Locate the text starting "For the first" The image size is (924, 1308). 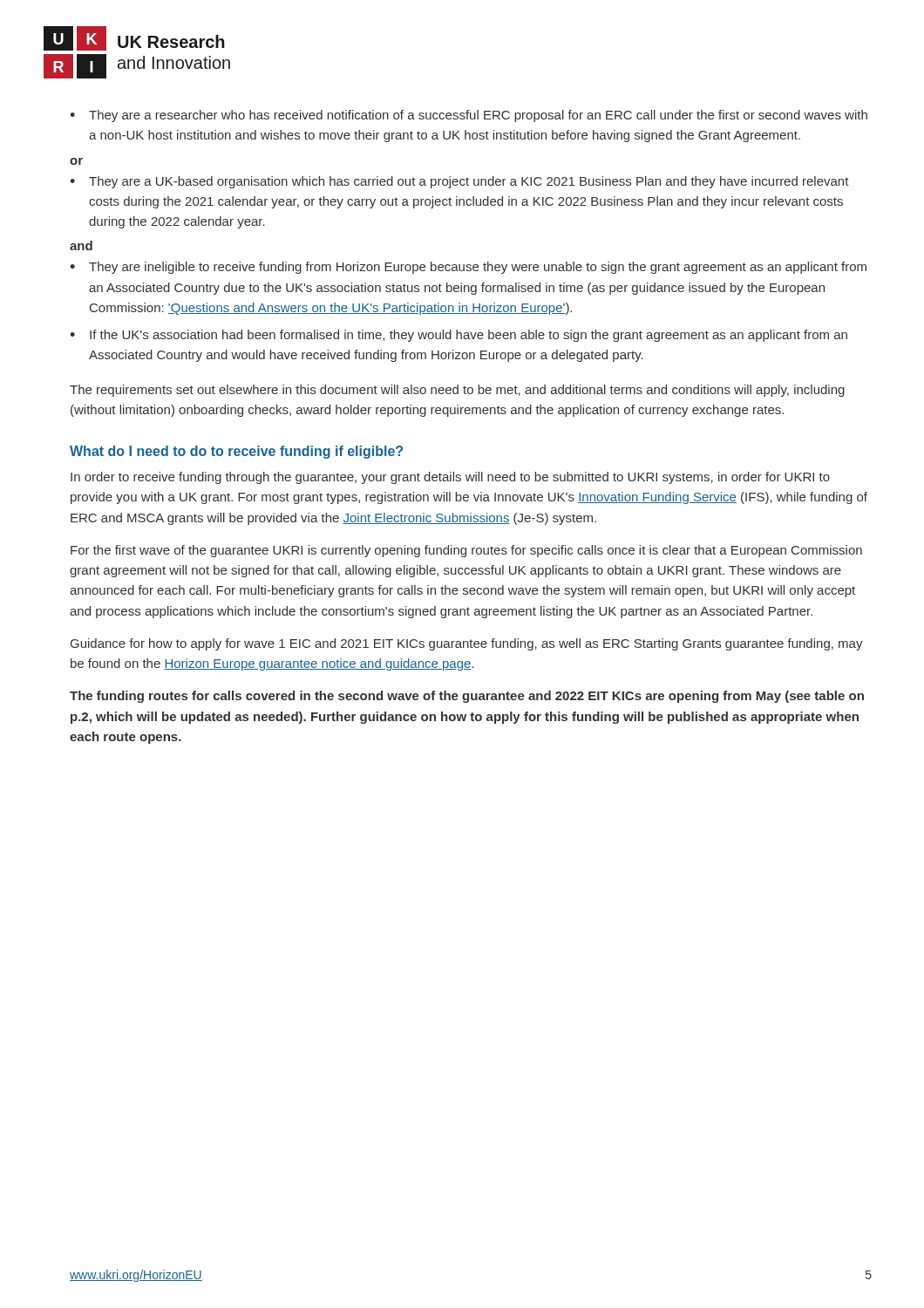coord(471,580)
